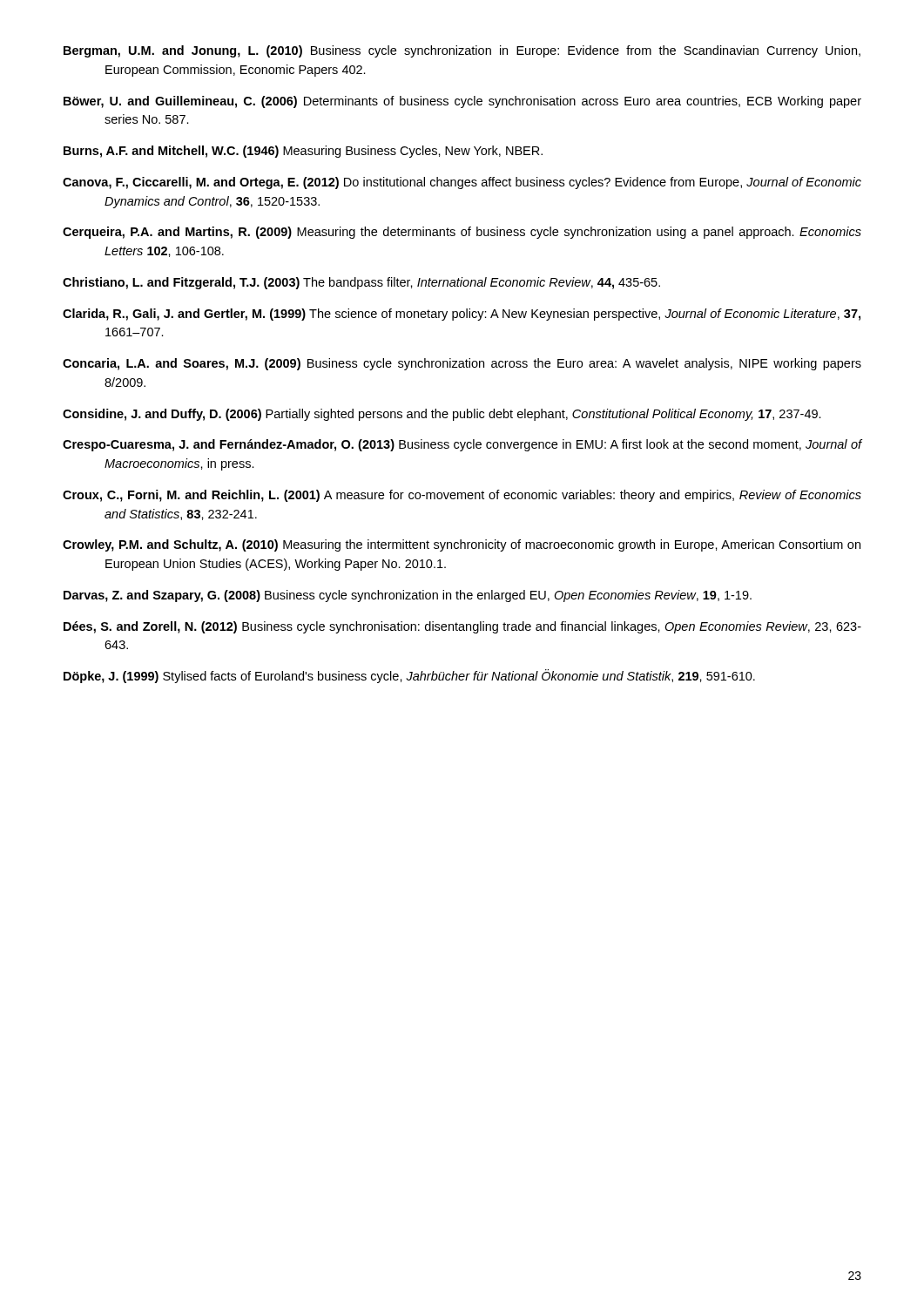The height and width of the screenshot is (1307, 924).
Task: Point to the block beginning "Darvas, Z. and"
Action: click(x=408, y=595)
